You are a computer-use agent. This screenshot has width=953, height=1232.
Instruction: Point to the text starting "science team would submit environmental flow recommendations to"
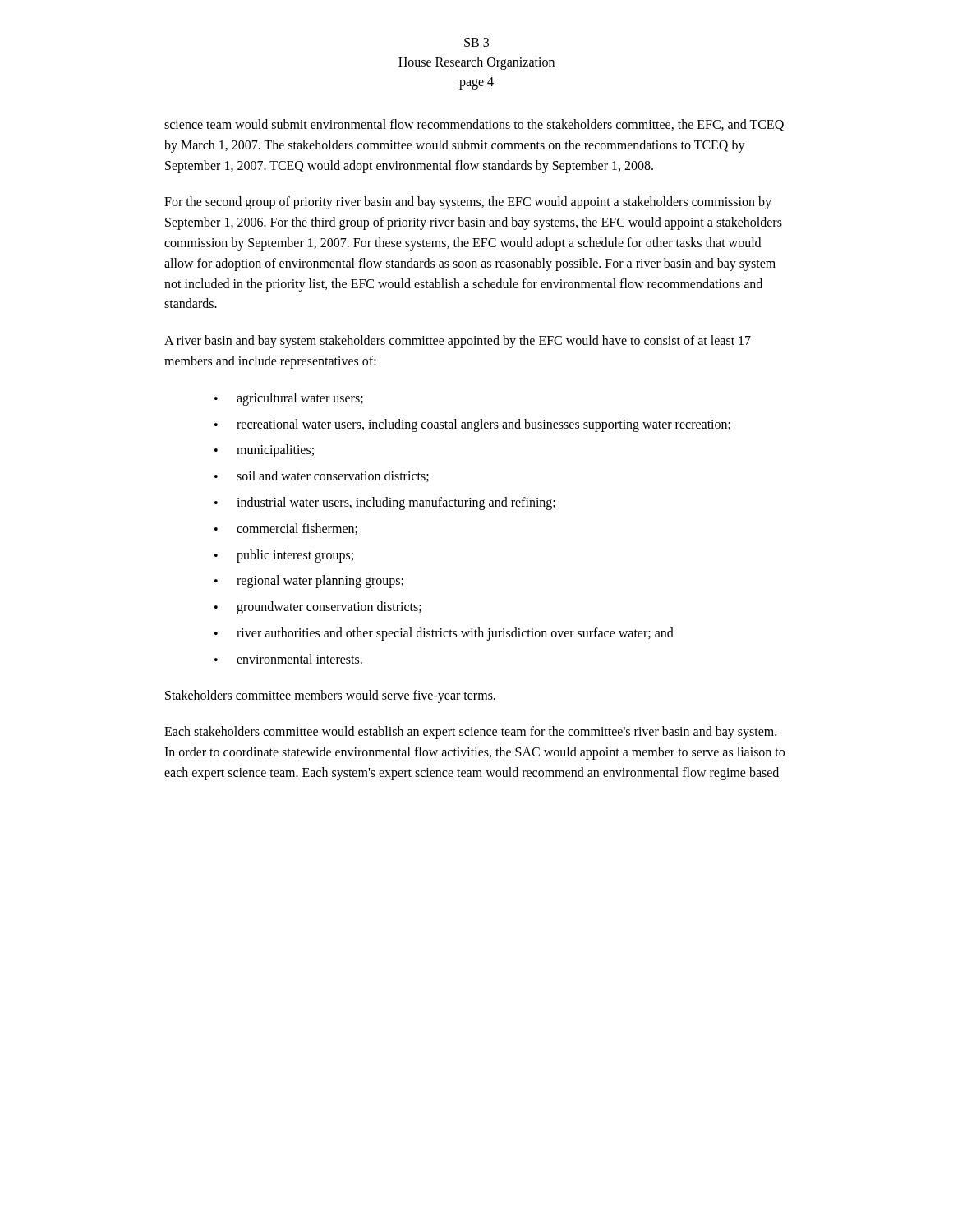[x=474, y=145]
